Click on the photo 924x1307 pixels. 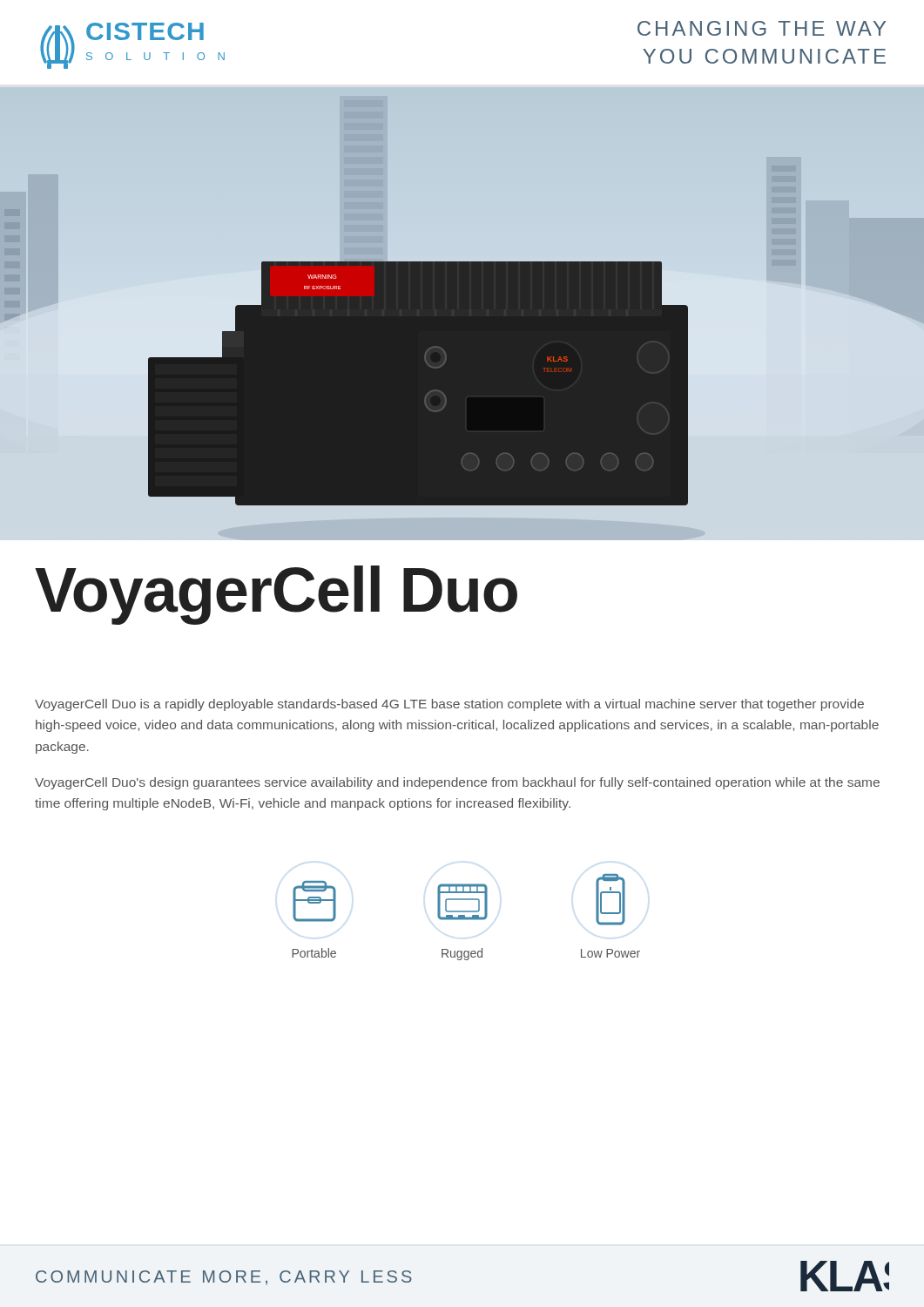[462, 314]
